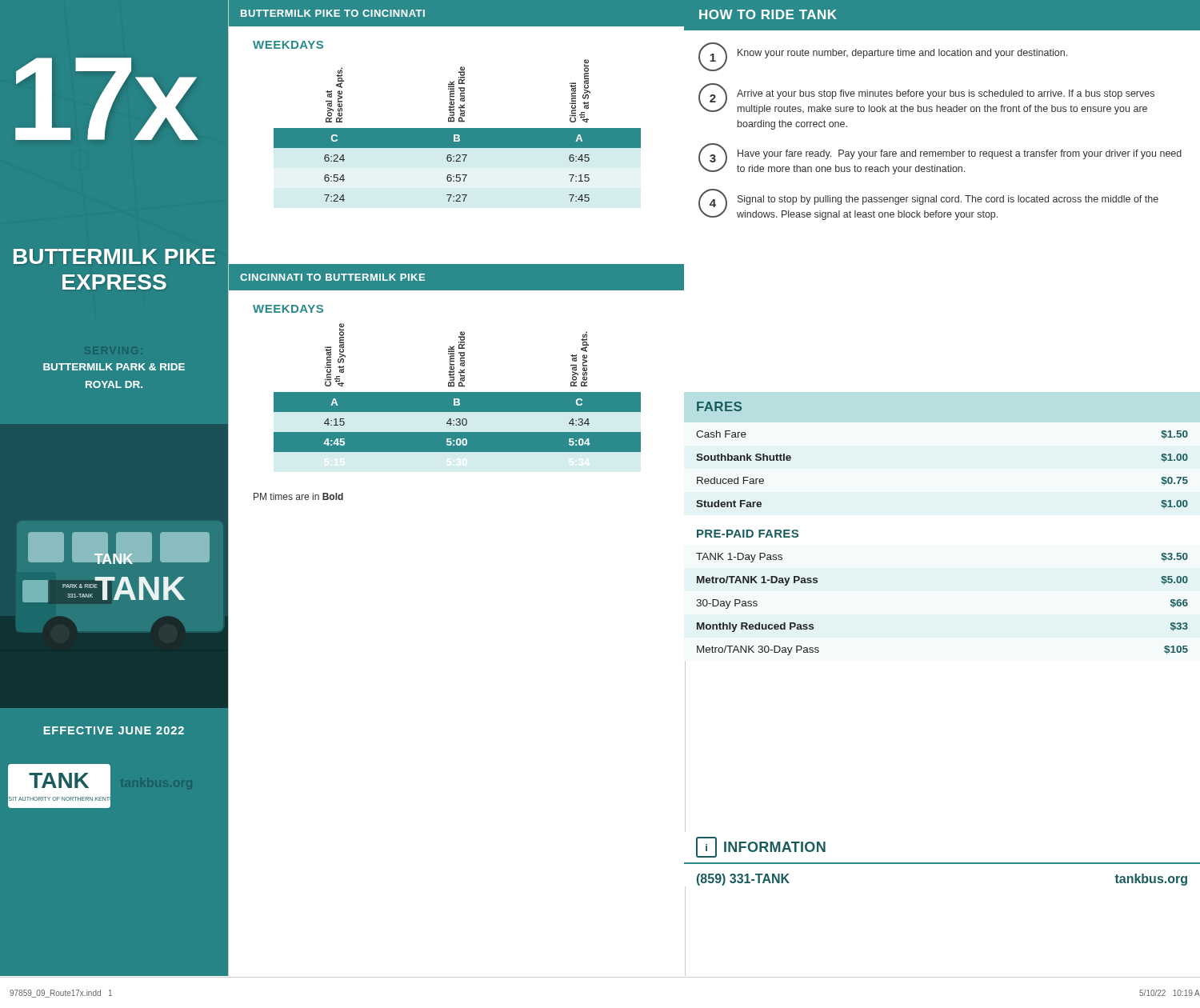1200x1008 pixels.
Task: Find the block starting "BUTTERMILK PIKEEXPRESS"
Action: pos(114,270)
